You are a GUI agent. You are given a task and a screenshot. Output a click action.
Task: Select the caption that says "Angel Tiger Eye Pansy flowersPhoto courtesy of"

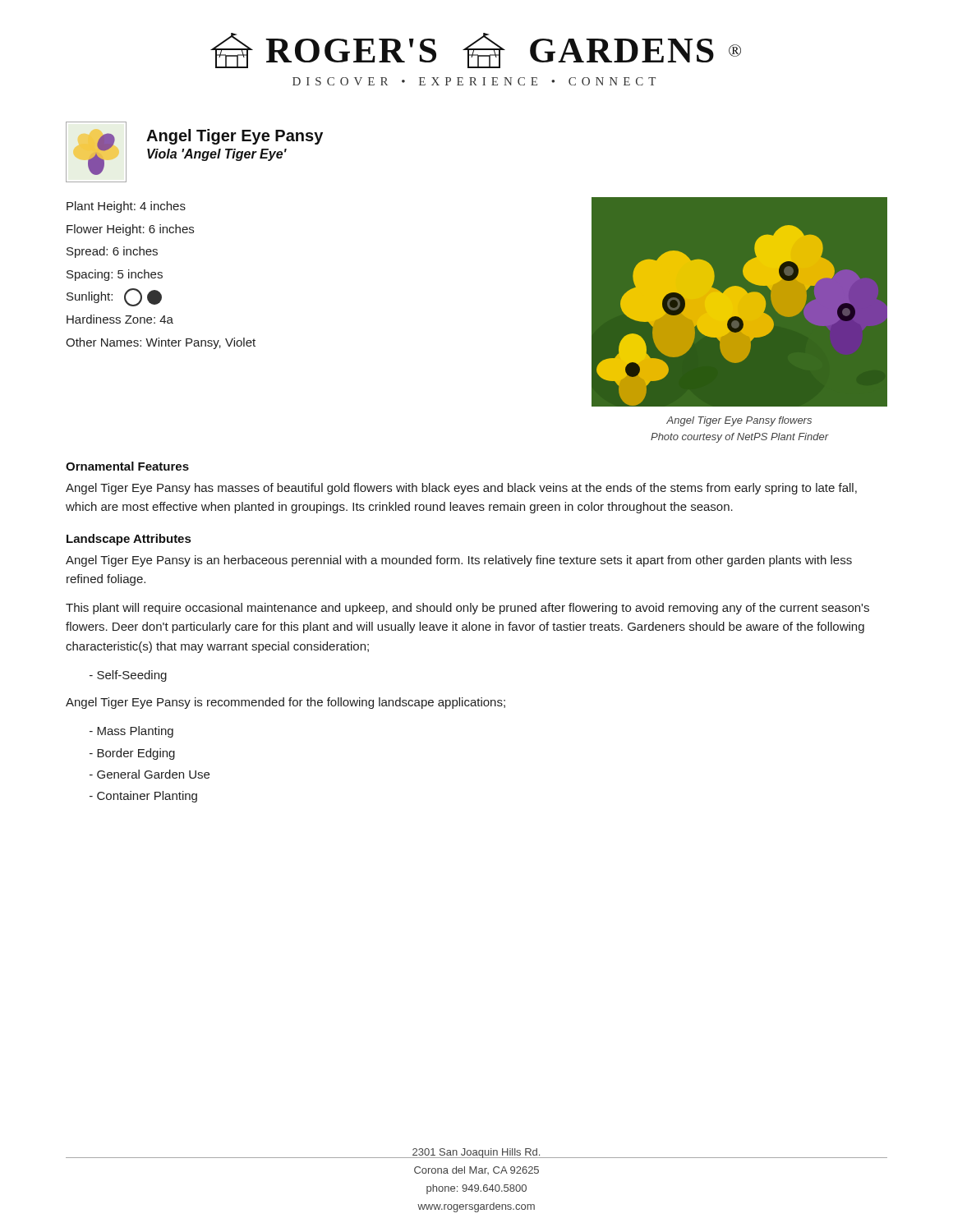click(x=739, y=428)
